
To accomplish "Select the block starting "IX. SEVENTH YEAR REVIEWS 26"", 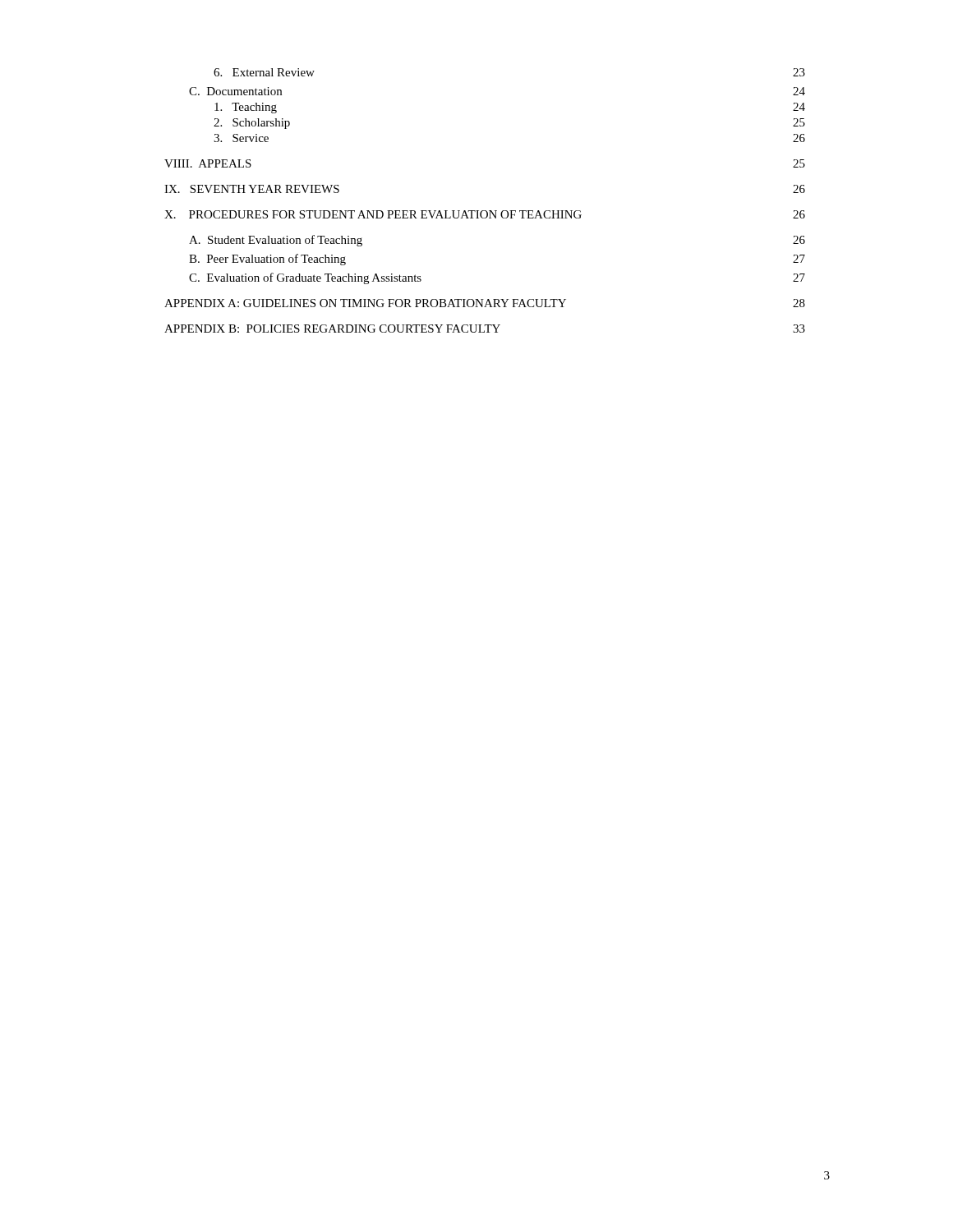I will tap(261, 189).
